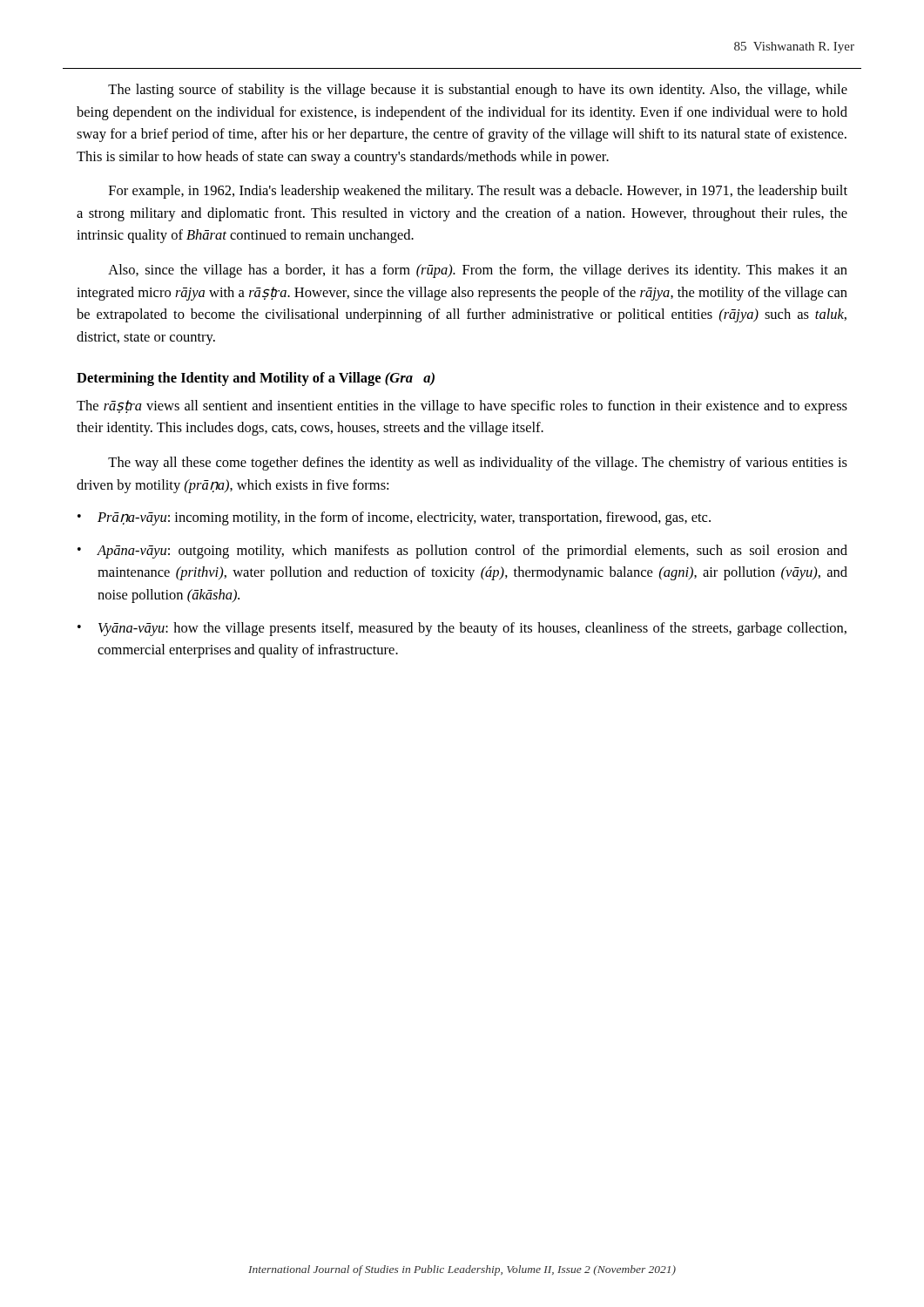The width and height of the screenshot is (924, 1307).
Task: Find the text block starting "• Vyāna-vāyu: how the"
Action: point(462,639)
